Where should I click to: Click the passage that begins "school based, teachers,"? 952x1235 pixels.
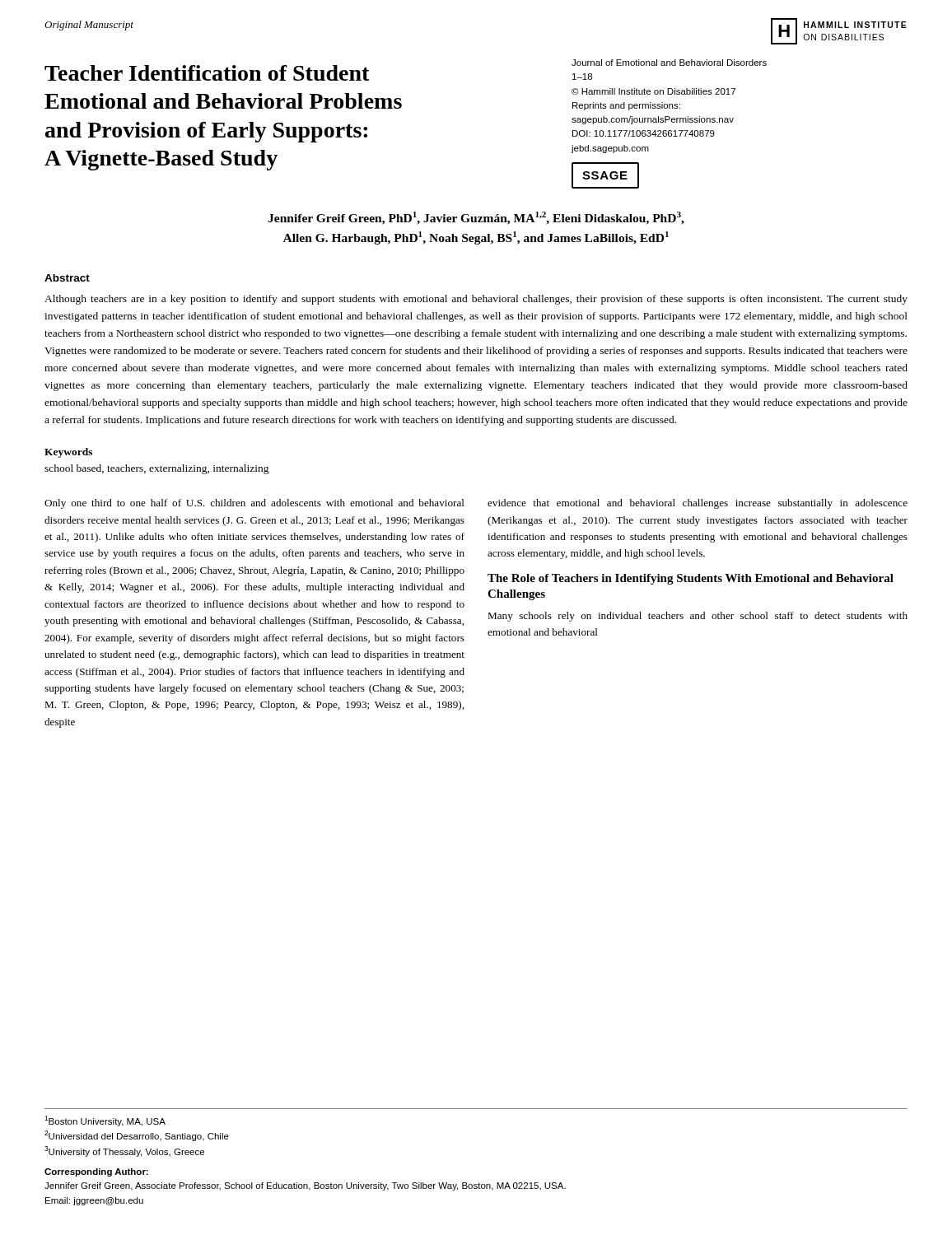point(157,468)
